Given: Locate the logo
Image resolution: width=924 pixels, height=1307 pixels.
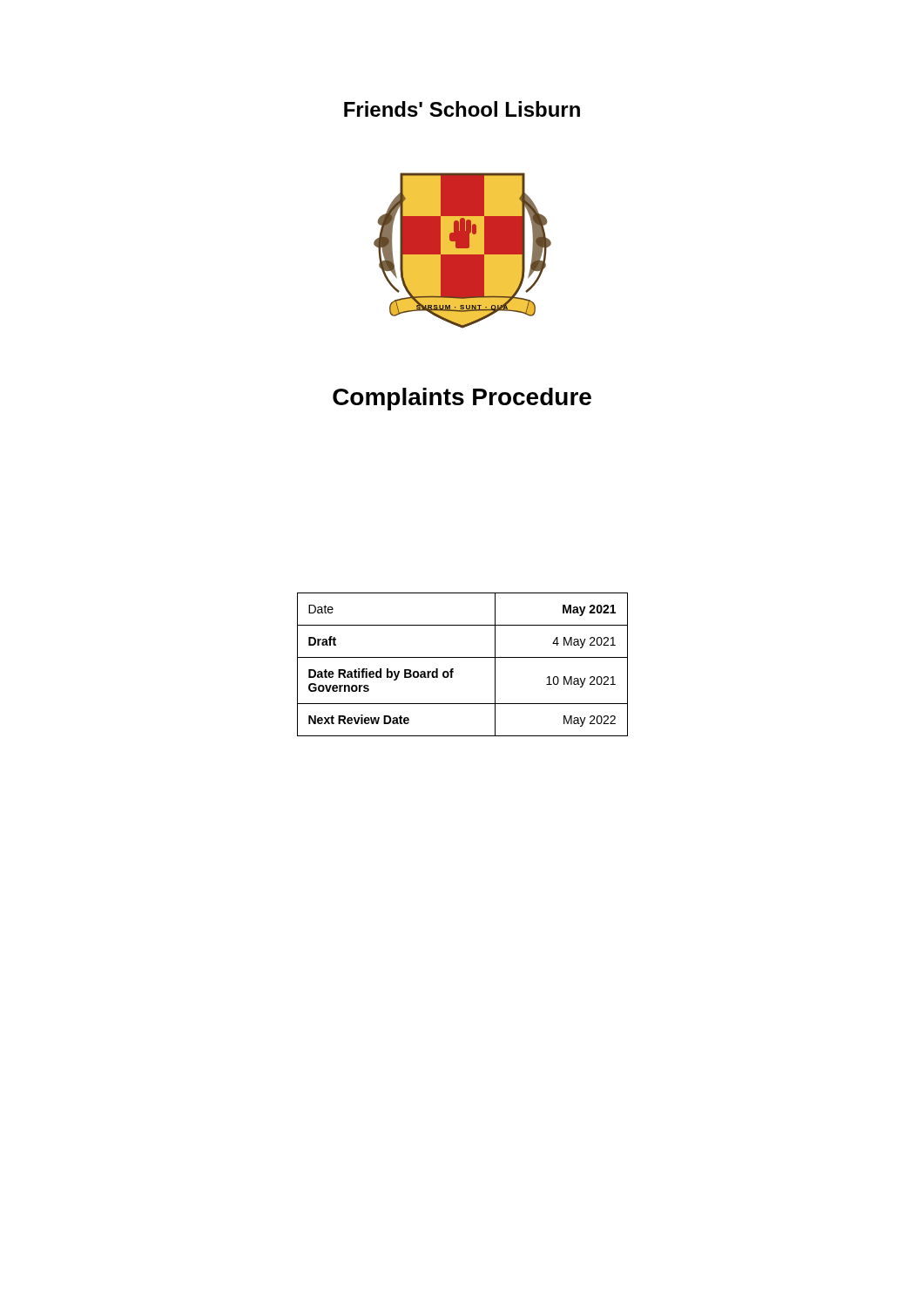Looking at the screenshot, I should coord(462,253).
